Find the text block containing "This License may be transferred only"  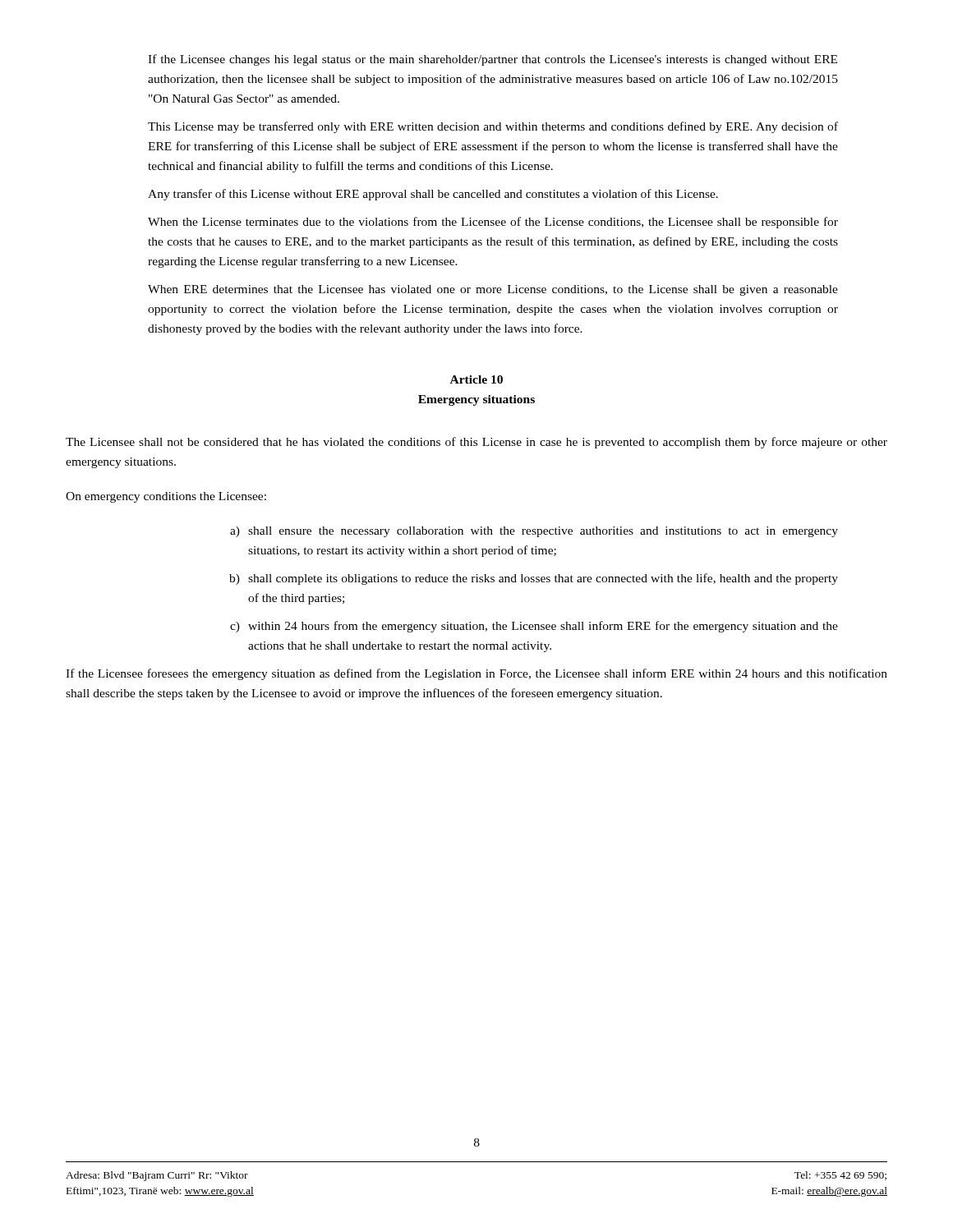493,146
